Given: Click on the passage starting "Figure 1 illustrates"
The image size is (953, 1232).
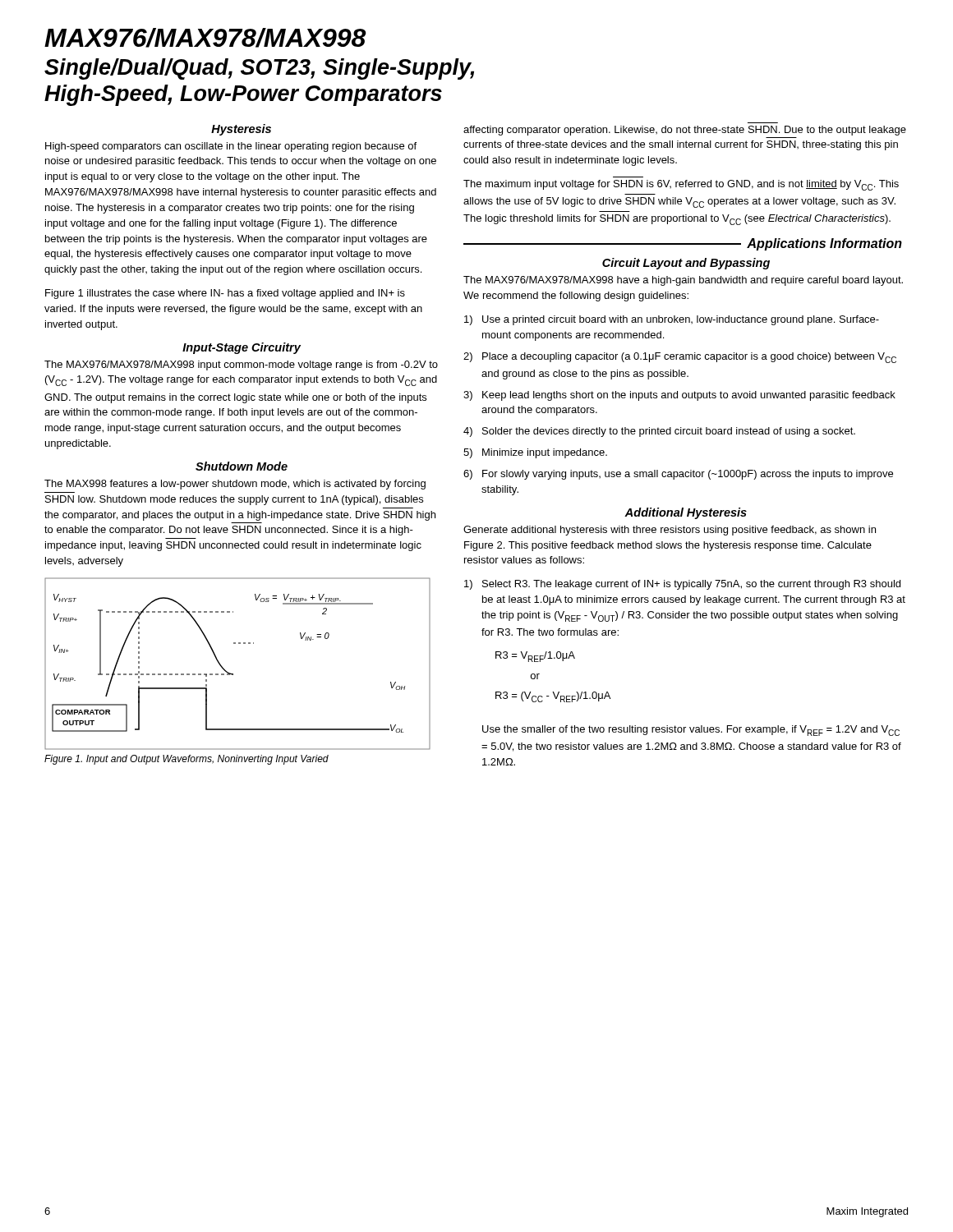Looking at the screenshot, I should click(x=233, y=308).
